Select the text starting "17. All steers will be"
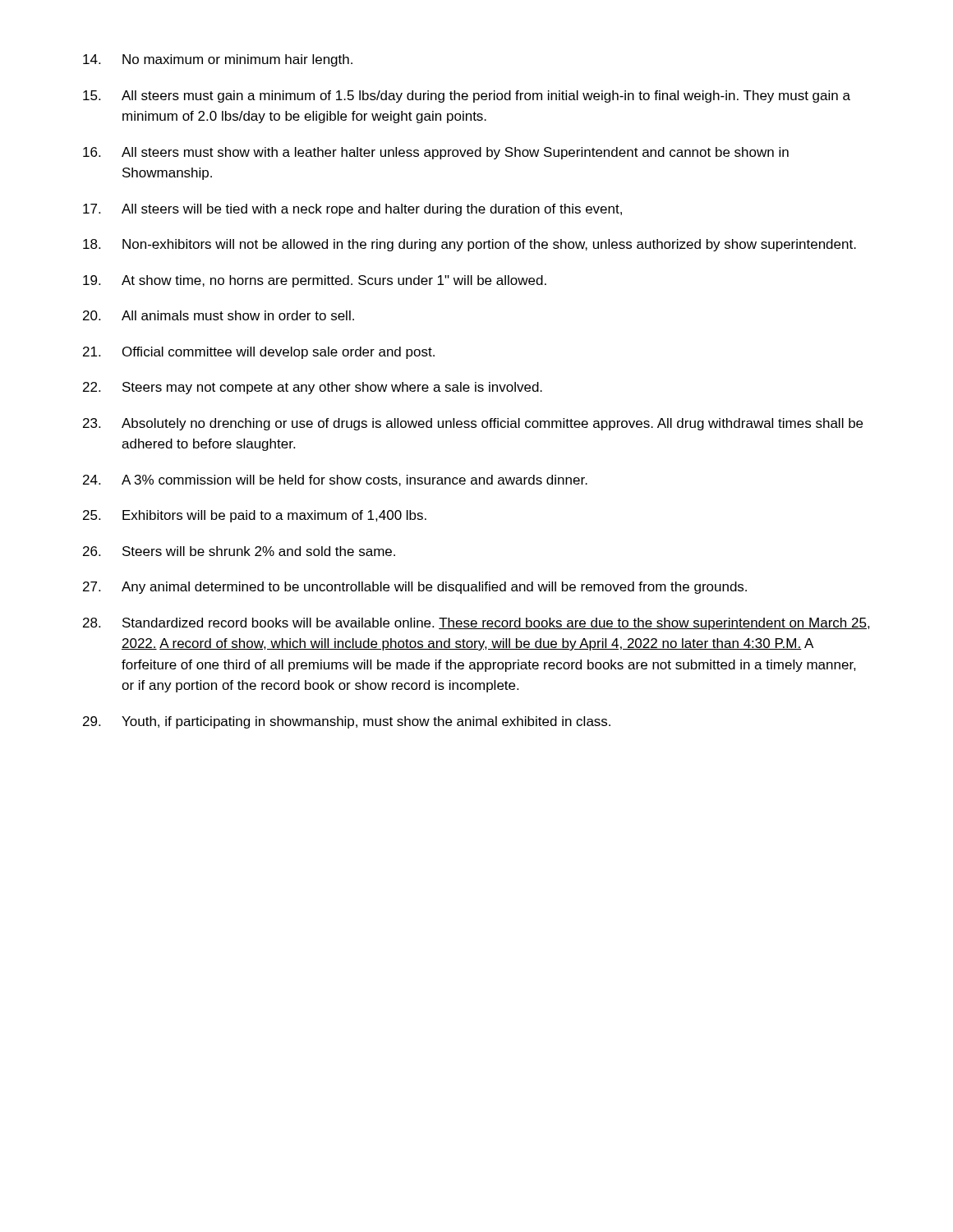Screen dimensions: 1232x953 pyautogui.click(x=476, y=209)
